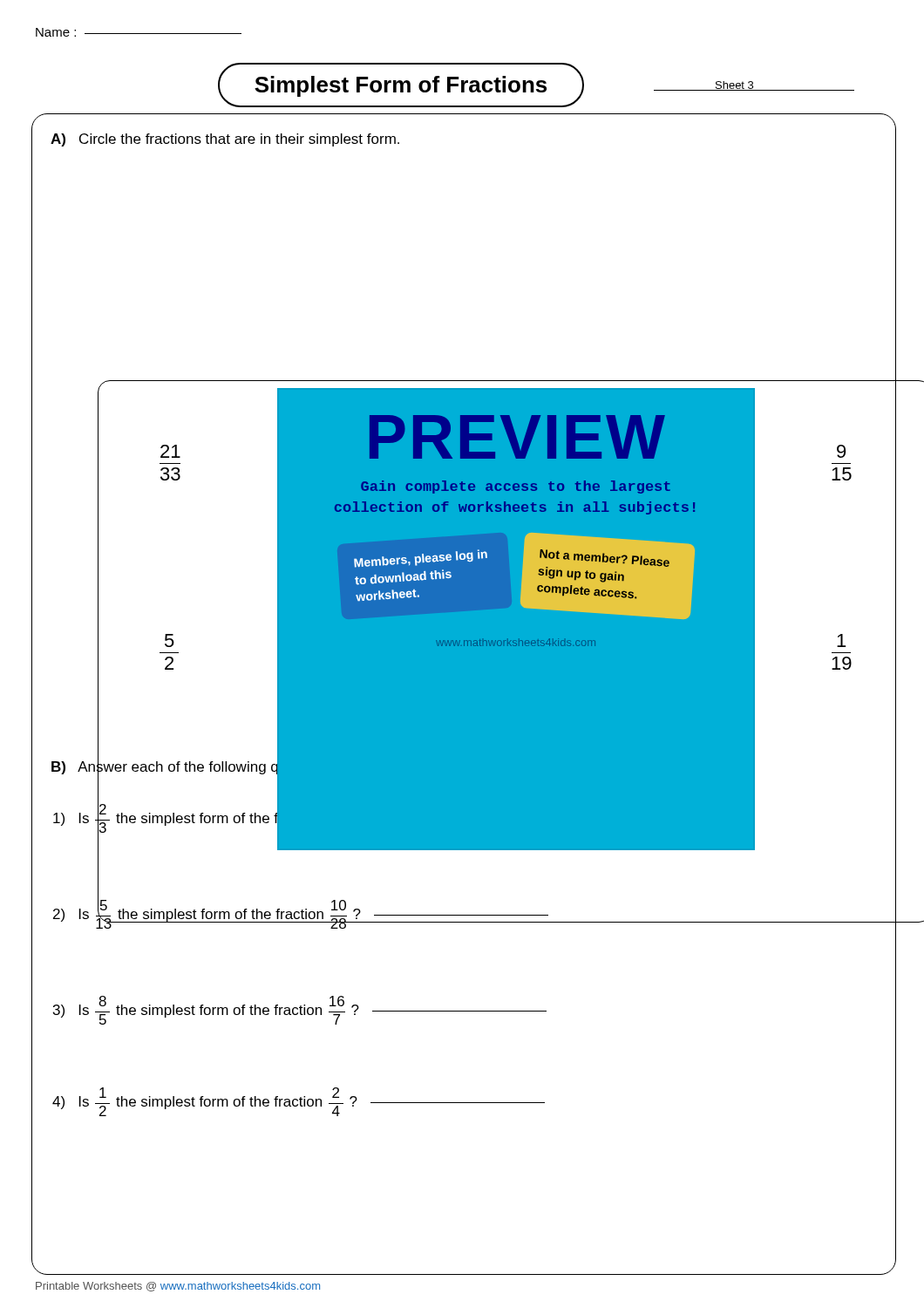Screen dimensions: 1308x924
Task: Locate the list item that says "2) Is 513 the simplest form of"
Action: (x=300, y=915)
